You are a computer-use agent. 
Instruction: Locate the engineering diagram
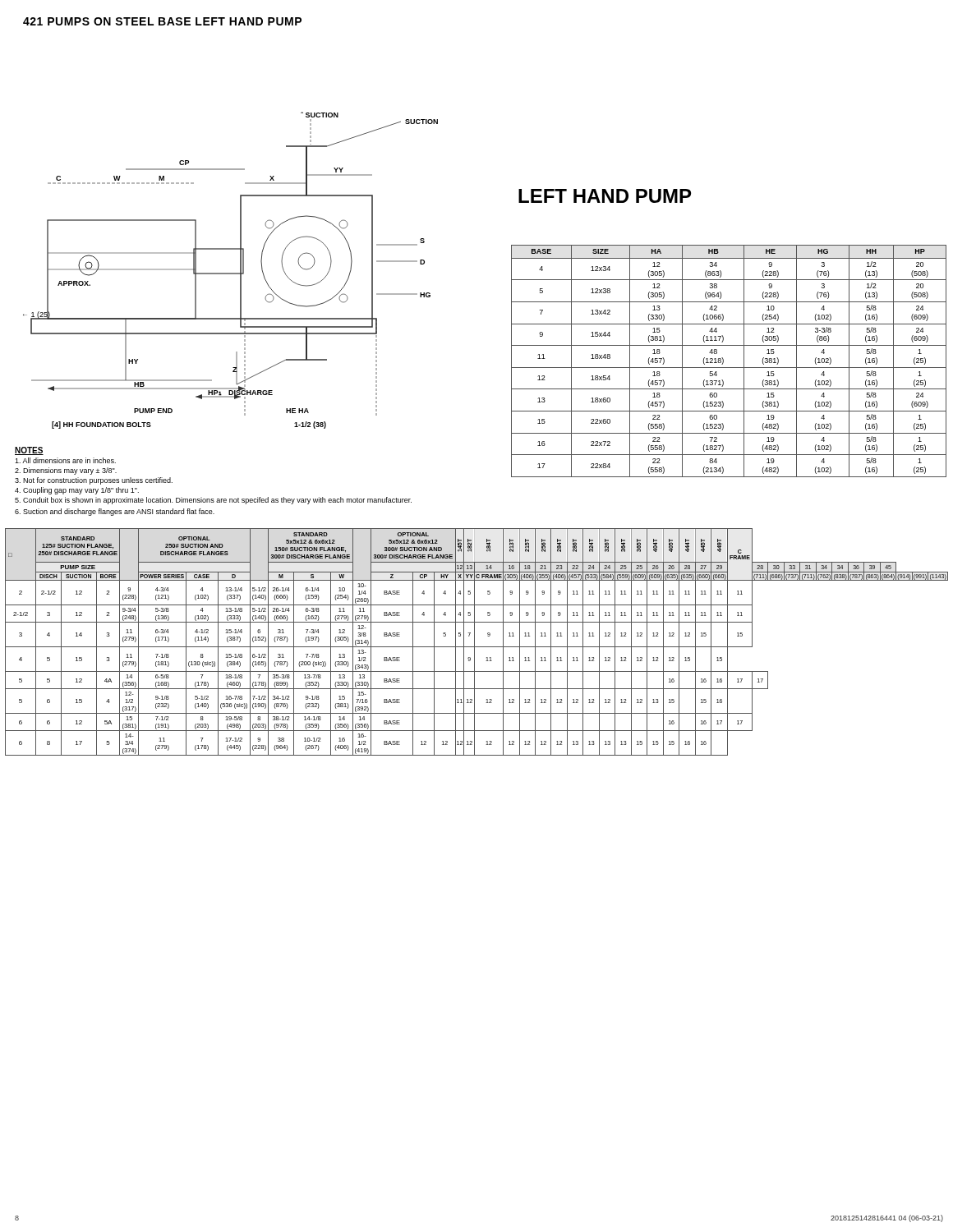[311, 241]
